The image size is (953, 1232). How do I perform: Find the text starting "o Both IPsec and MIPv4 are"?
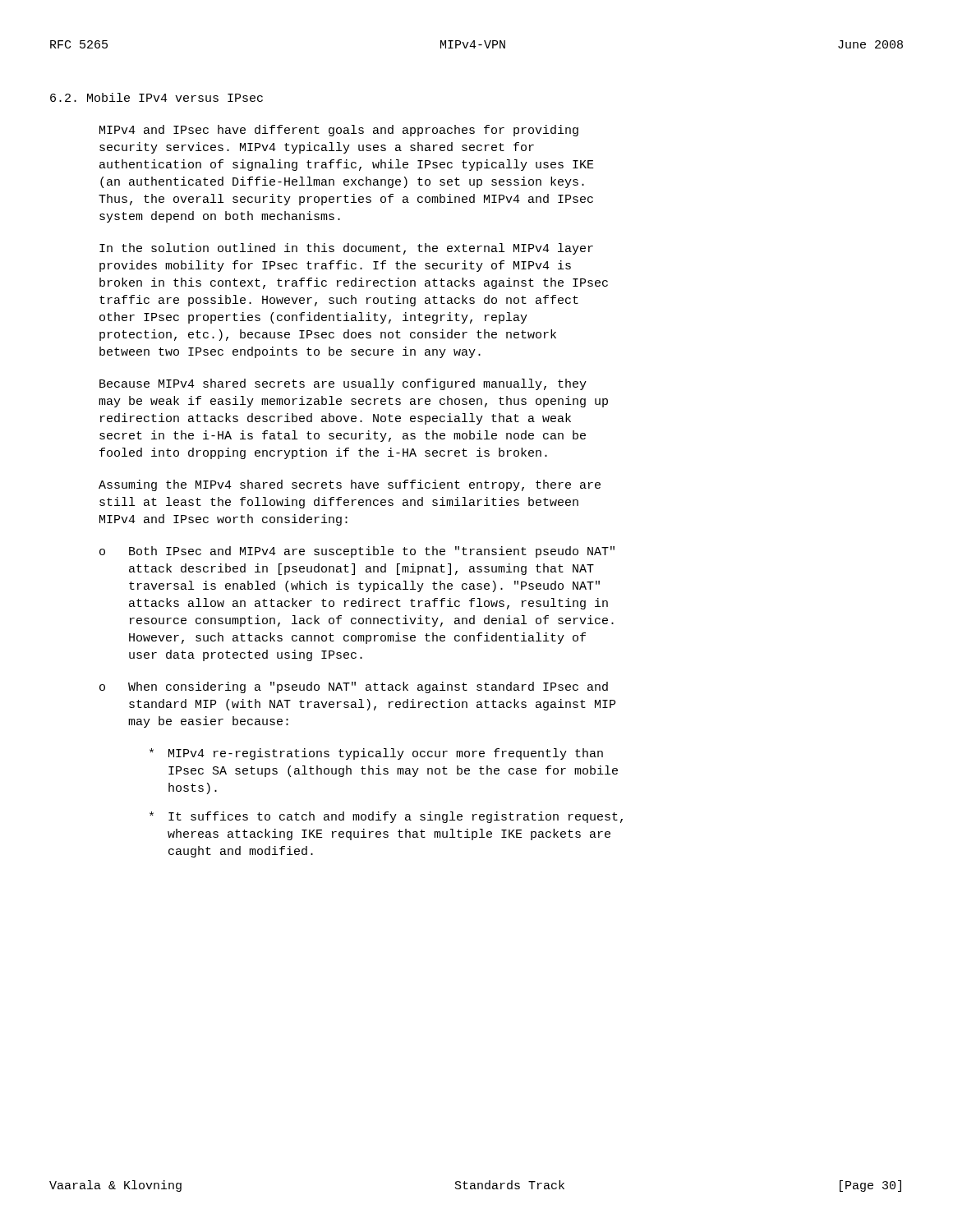click(x=501, y=604)
